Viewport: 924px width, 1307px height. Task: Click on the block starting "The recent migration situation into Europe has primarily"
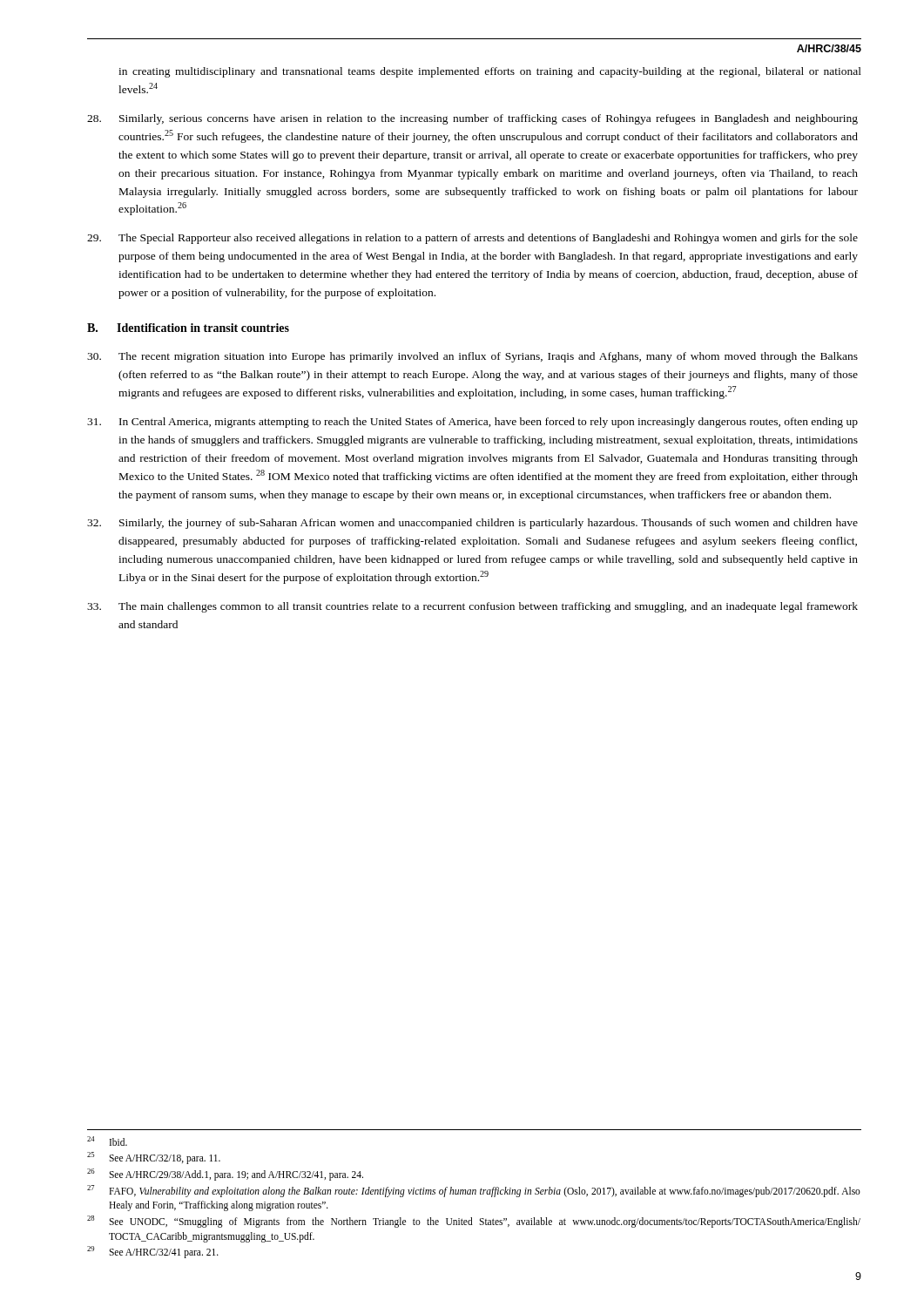click(472, 375)
